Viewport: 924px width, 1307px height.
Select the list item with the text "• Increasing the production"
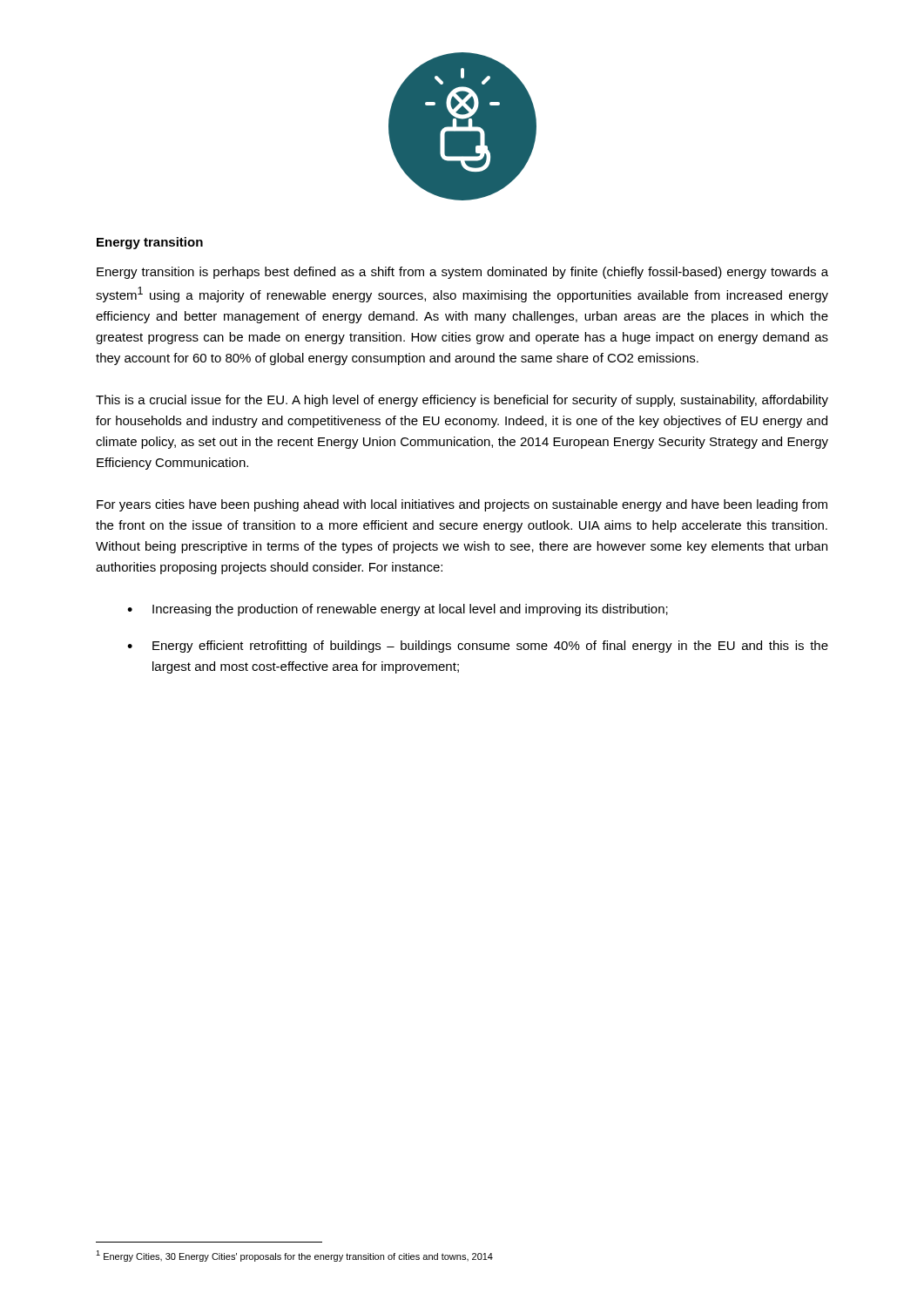click(478, 611)
